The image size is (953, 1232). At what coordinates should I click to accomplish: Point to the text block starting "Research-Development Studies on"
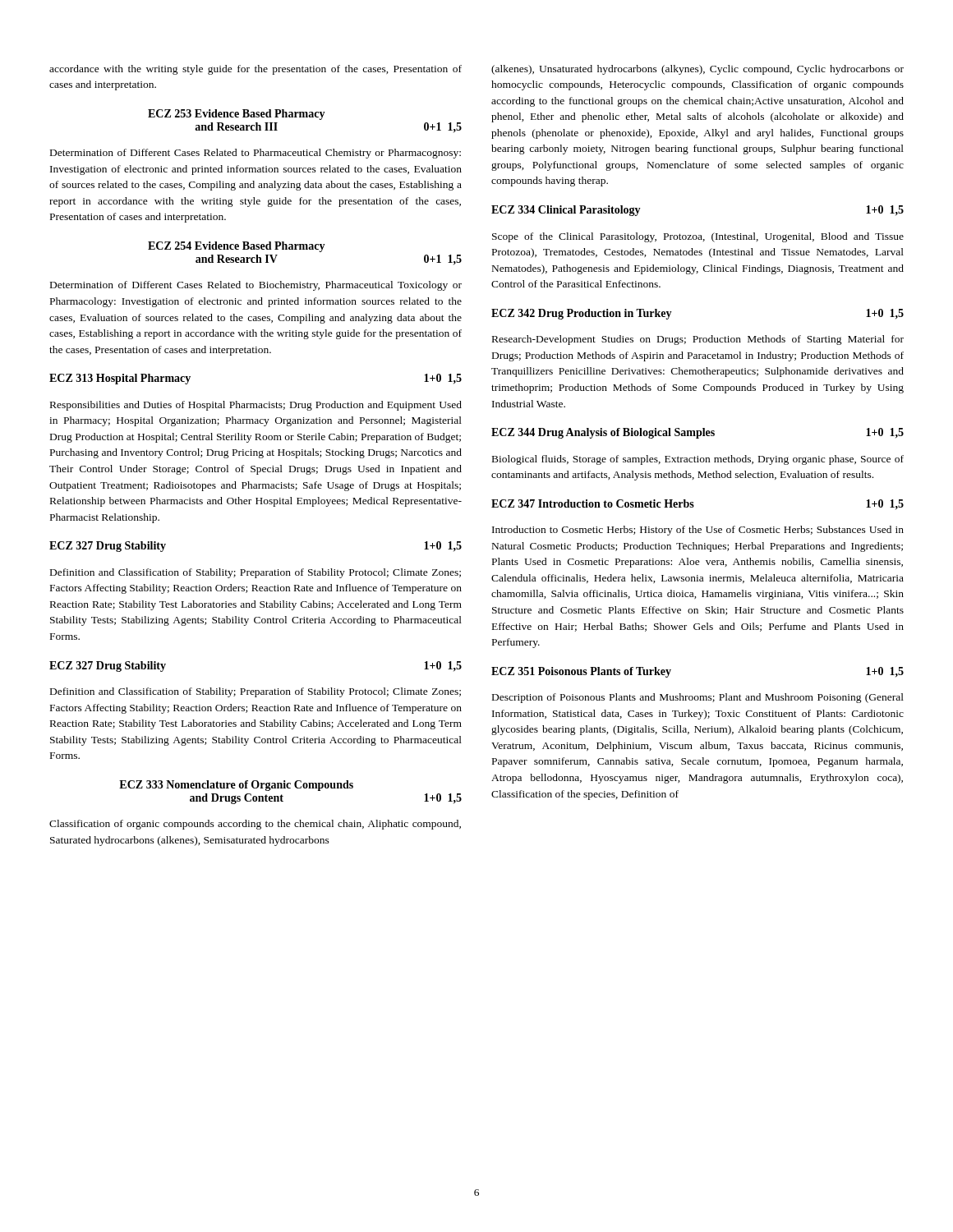pos(698,371)
